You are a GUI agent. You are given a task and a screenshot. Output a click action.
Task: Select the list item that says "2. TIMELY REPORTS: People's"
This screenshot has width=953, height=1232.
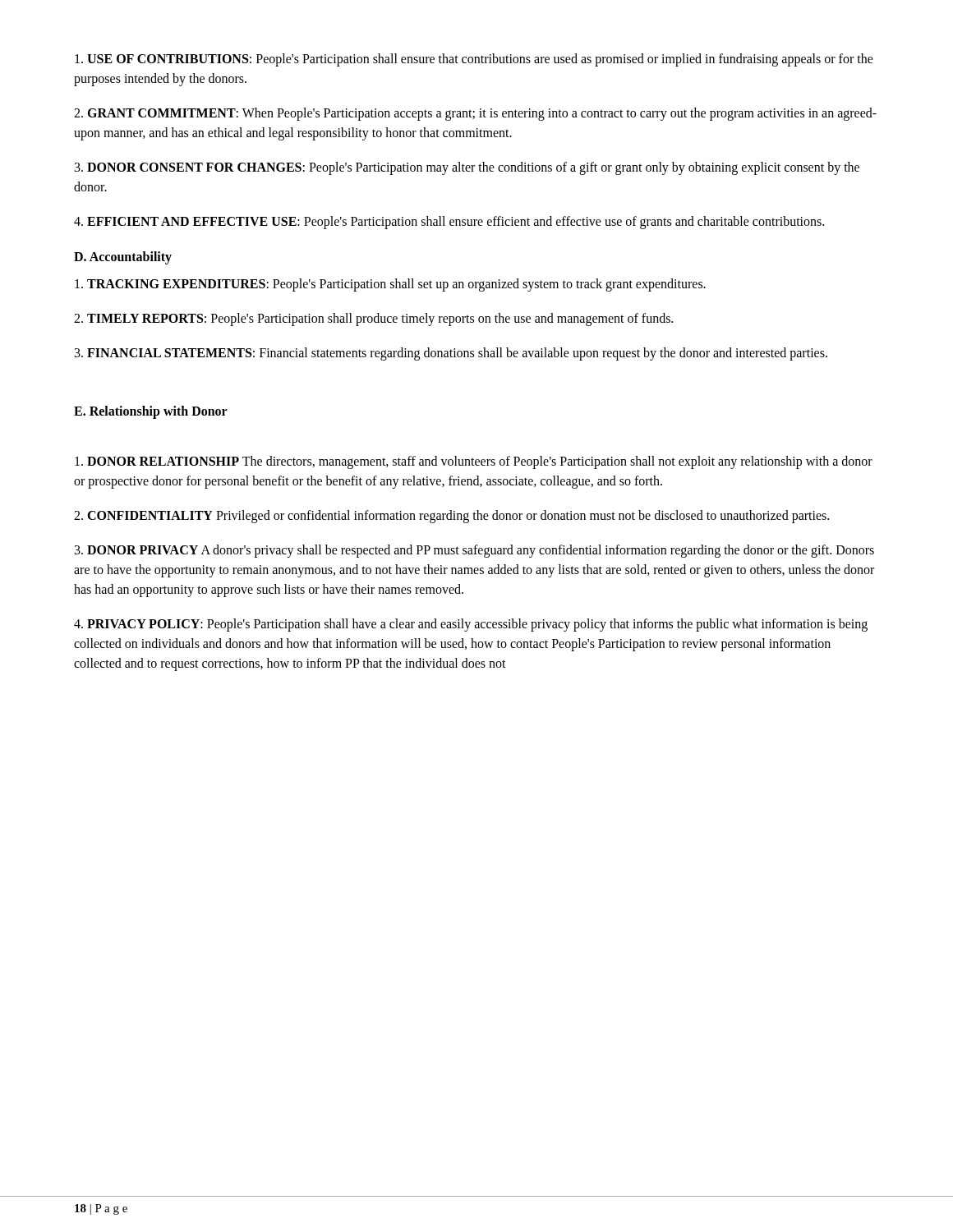374,318
